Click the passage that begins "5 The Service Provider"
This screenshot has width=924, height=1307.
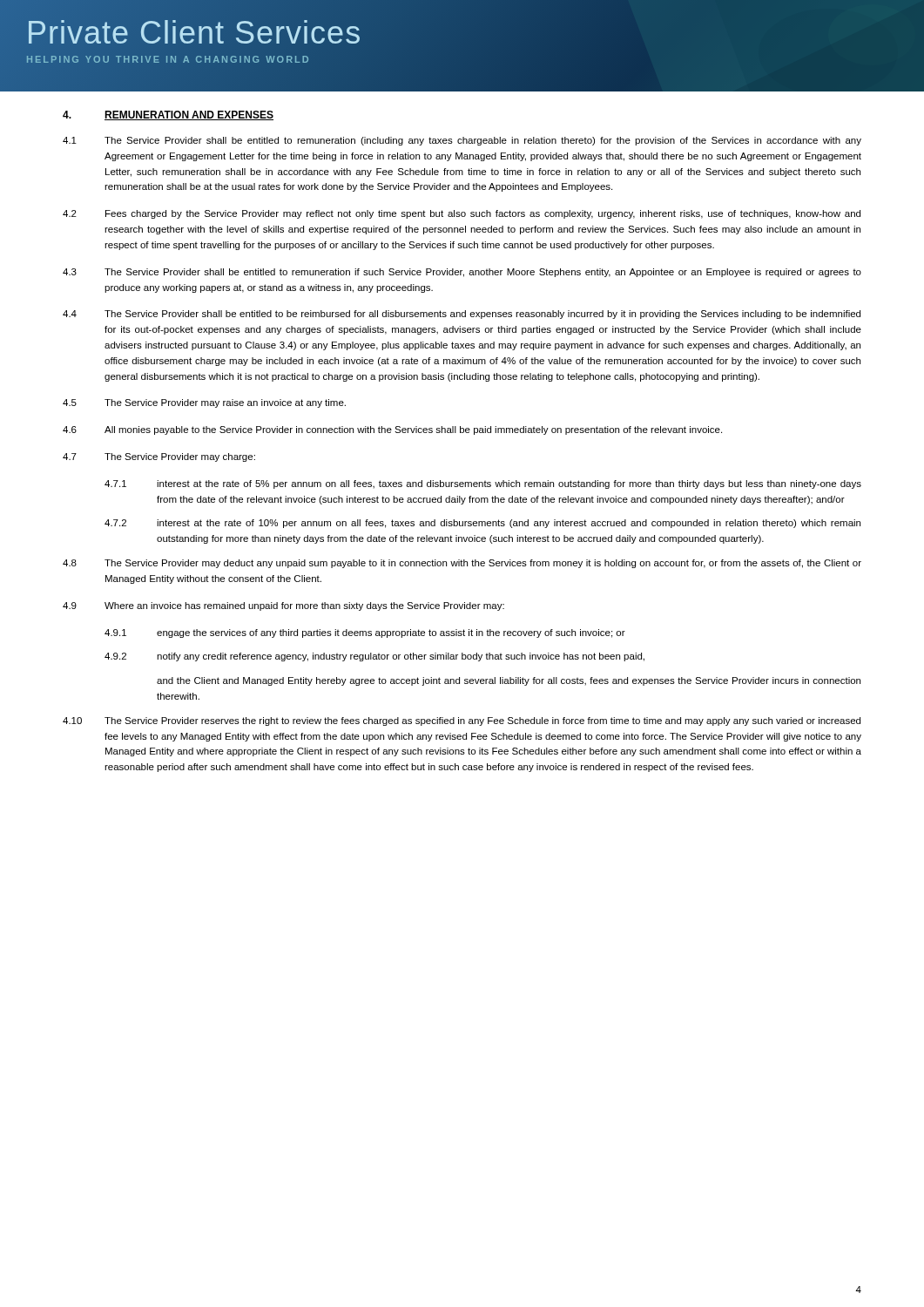point(205,404)
